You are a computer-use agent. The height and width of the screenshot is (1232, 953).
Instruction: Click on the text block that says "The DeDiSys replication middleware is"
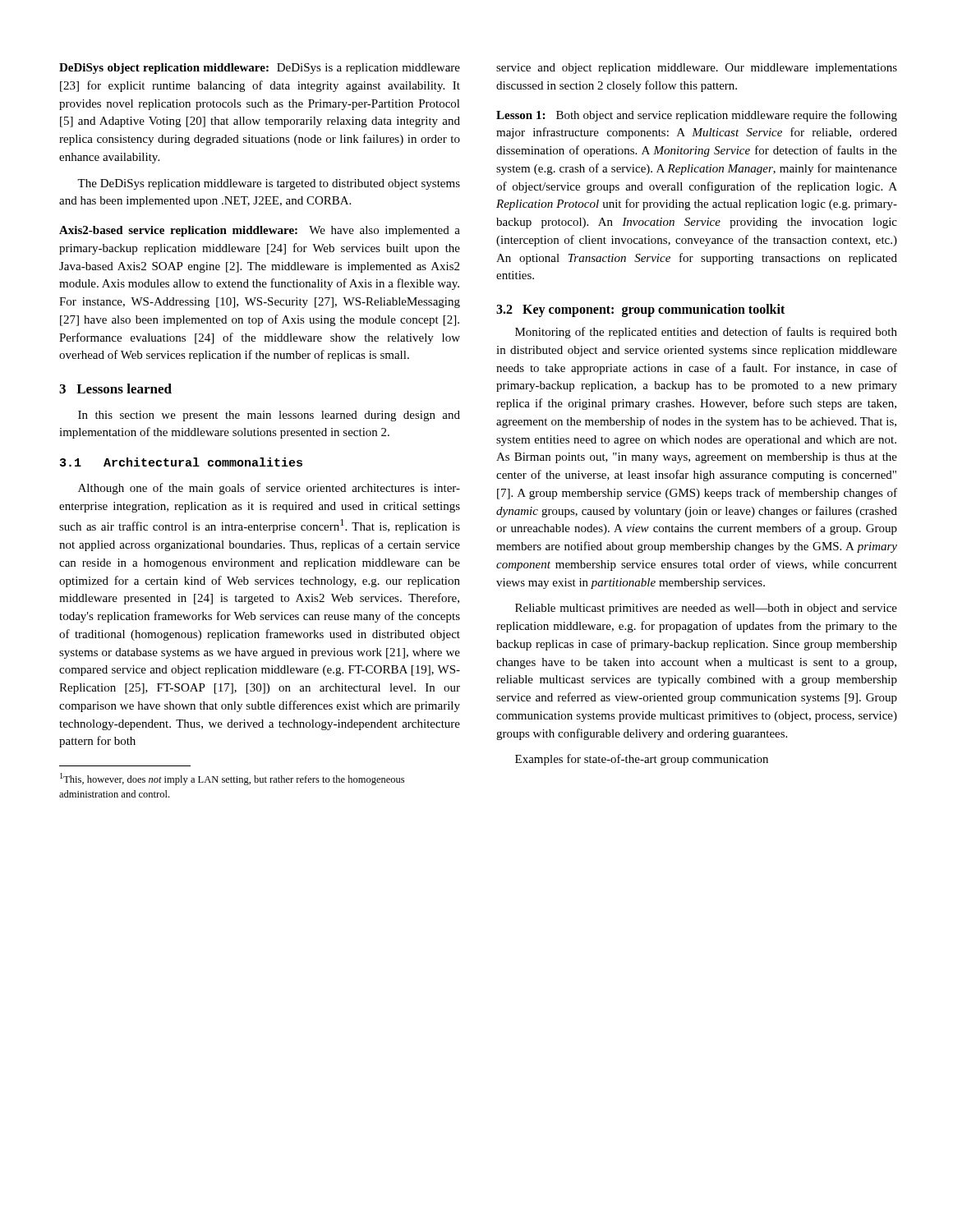(260, 192)
